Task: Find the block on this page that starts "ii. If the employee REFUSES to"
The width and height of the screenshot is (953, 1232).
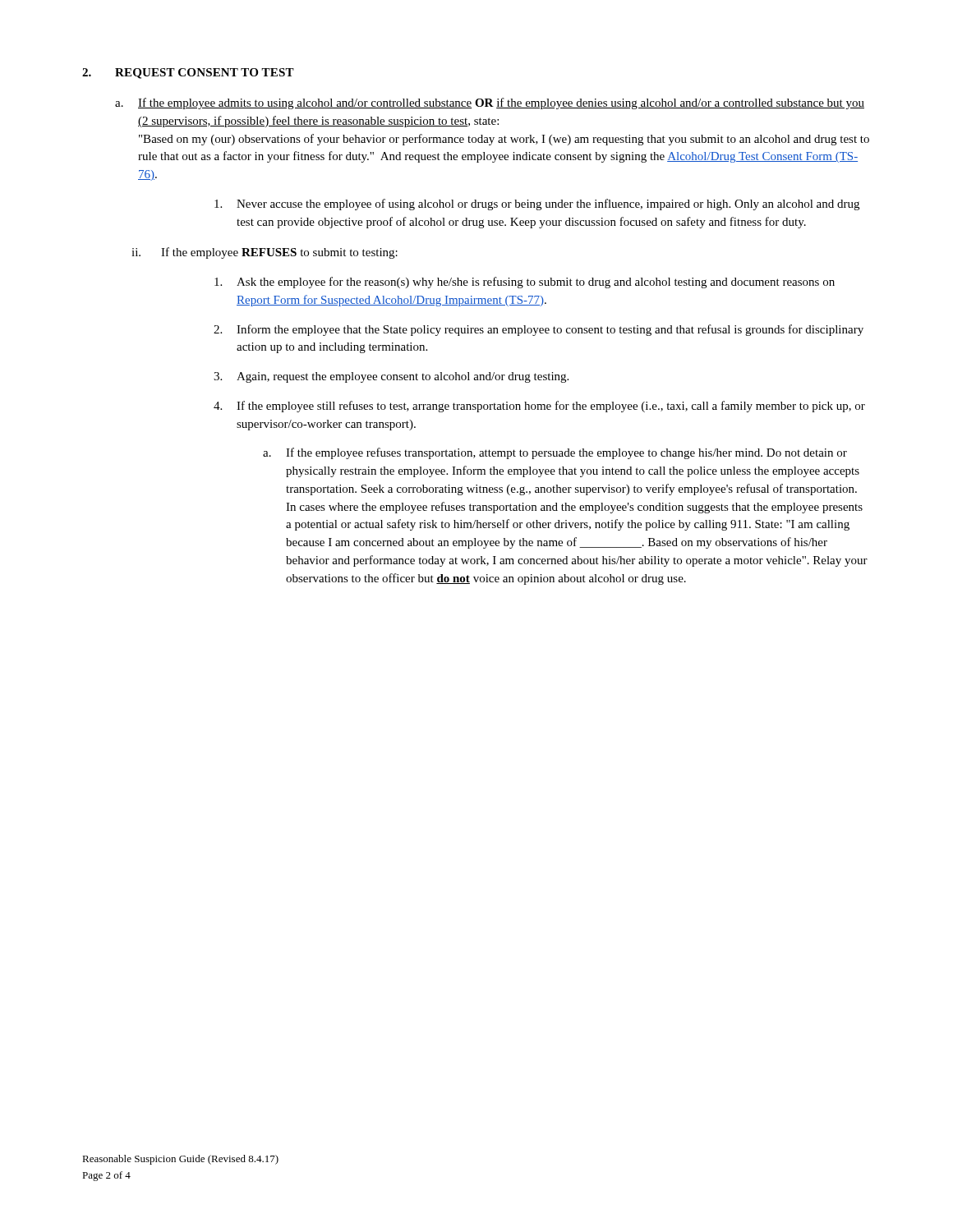Action: click(x=265, y=253)
